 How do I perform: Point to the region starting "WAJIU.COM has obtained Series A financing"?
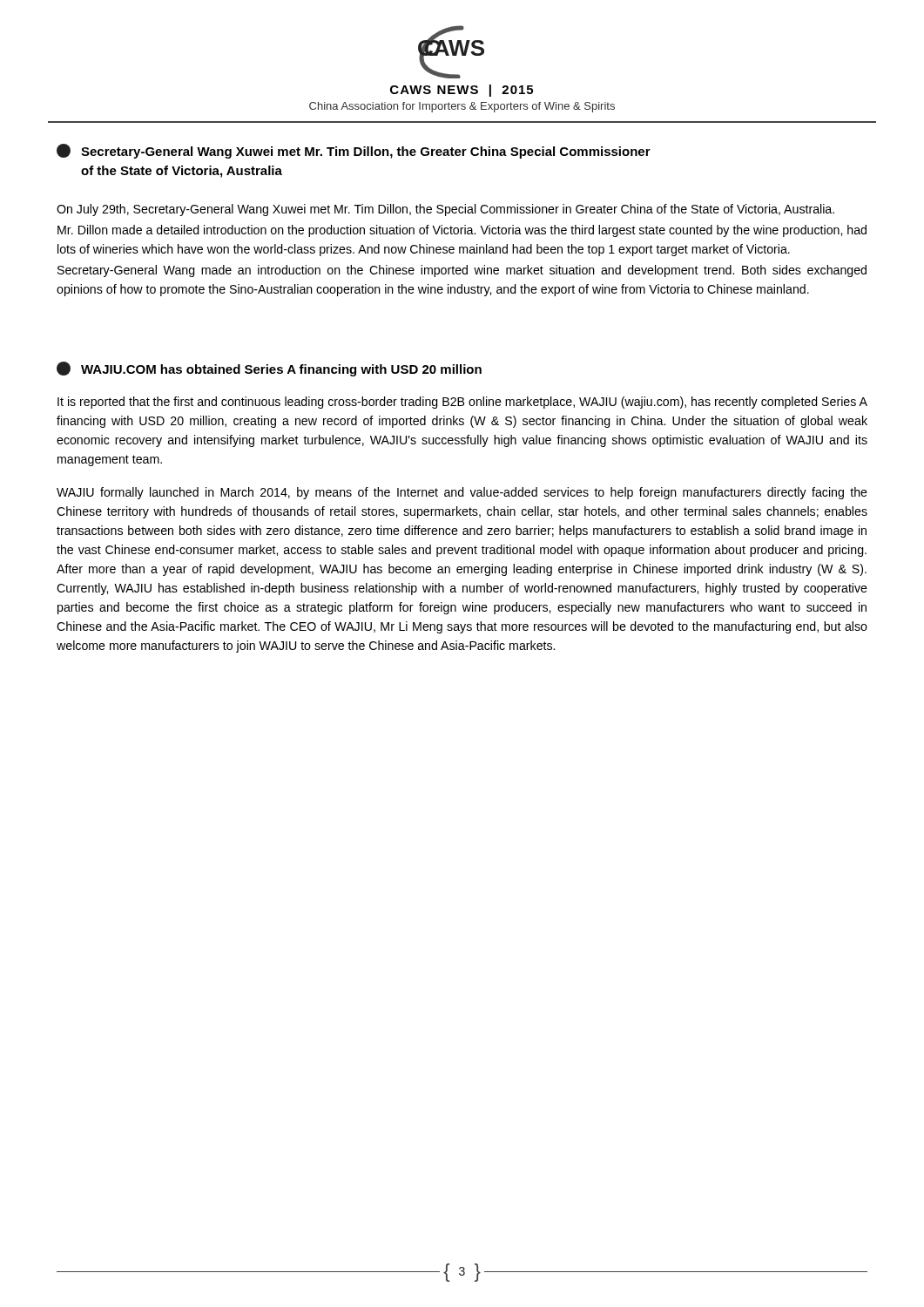click(269, 369)
